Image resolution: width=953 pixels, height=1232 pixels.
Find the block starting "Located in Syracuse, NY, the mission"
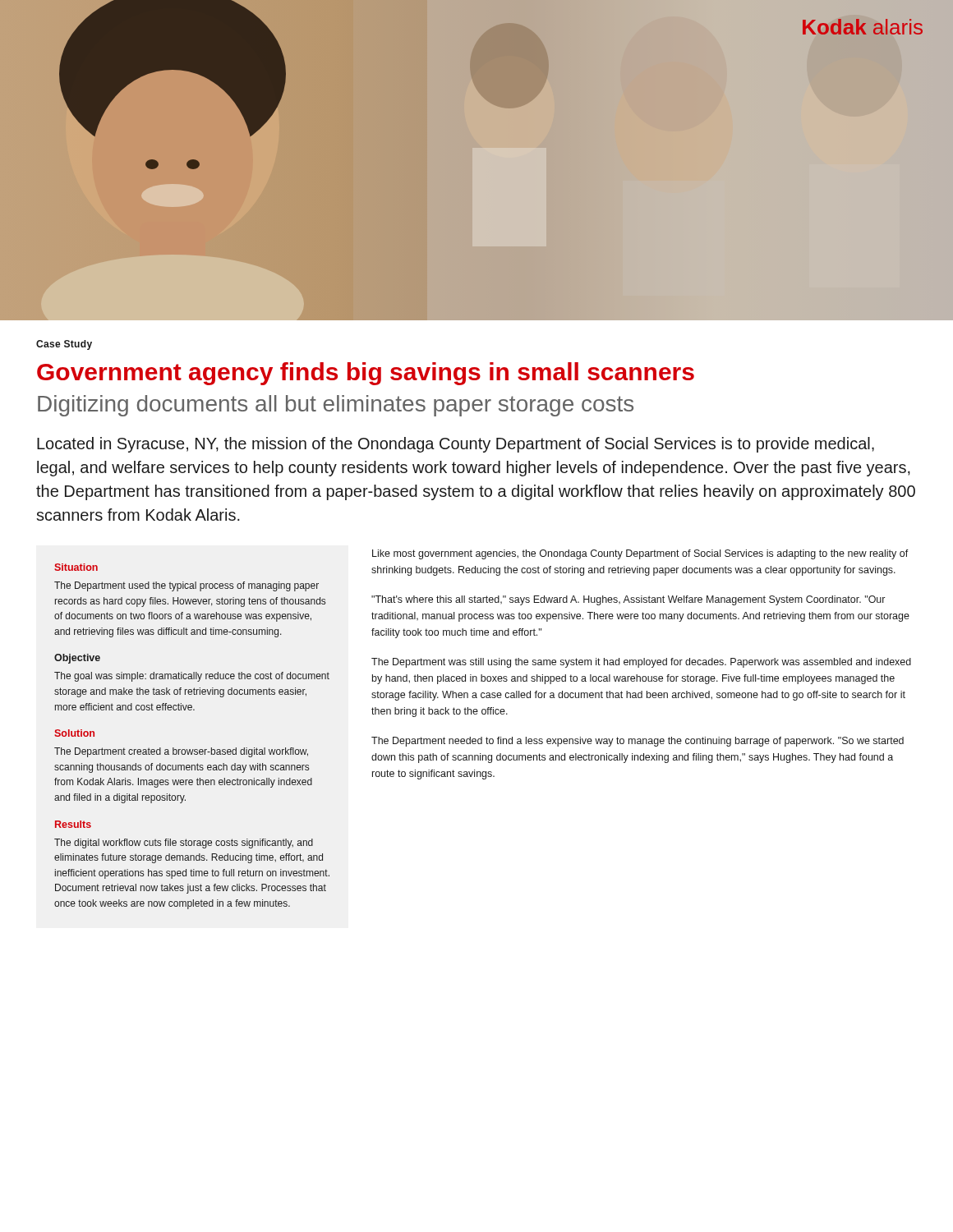[476, 479]
